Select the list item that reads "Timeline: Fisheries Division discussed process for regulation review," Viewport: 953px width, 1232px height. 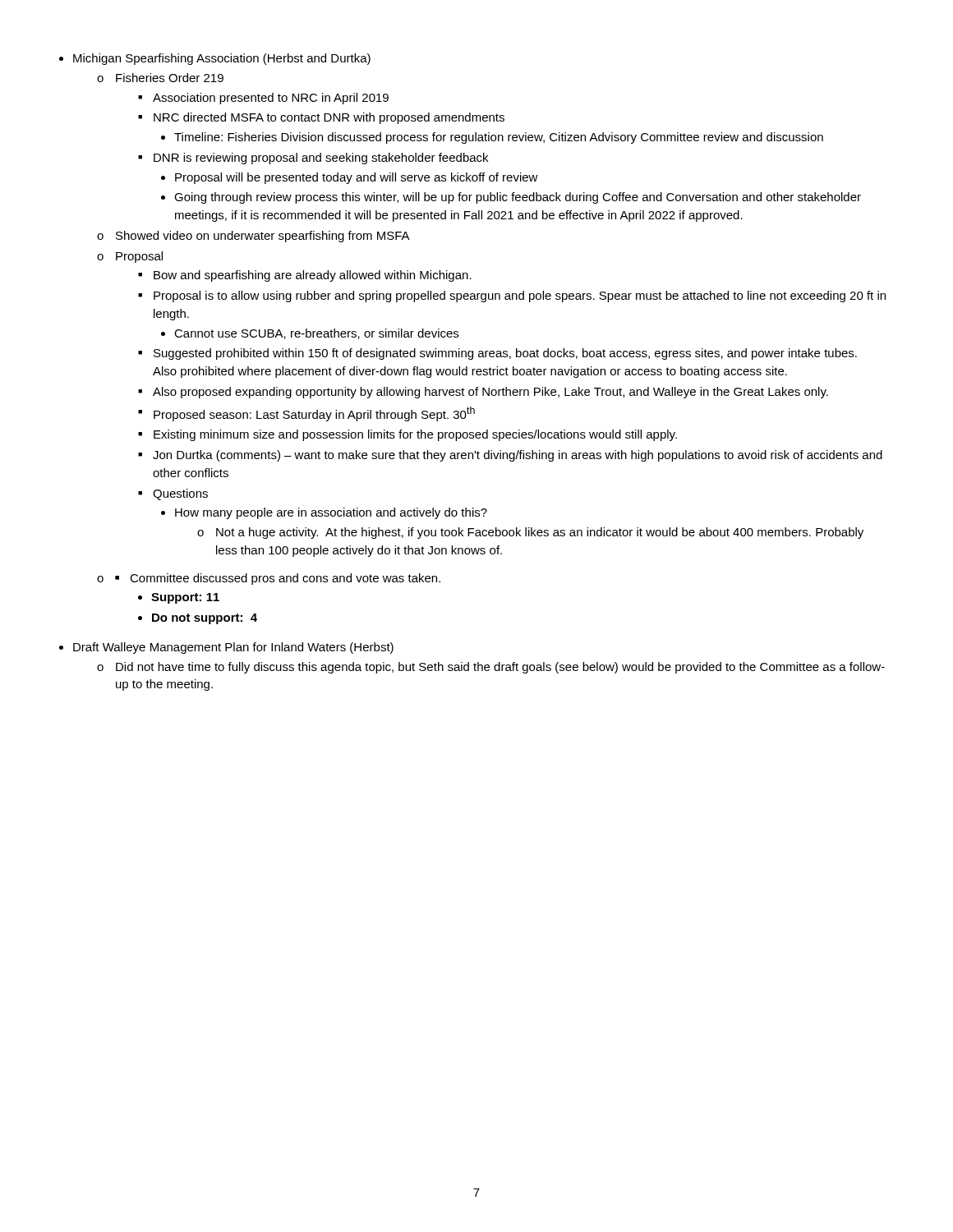[x=499, y=137]
